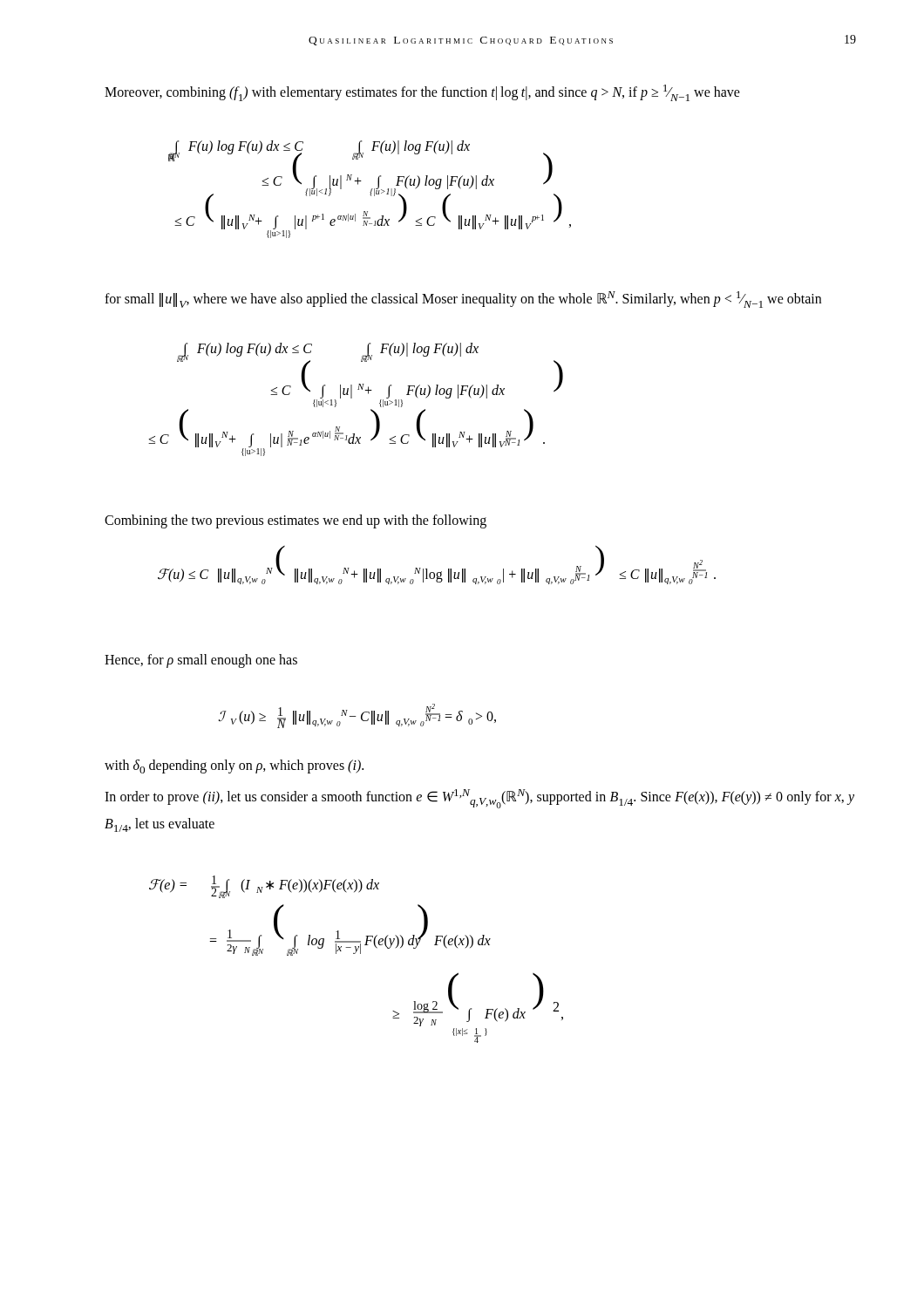Image resolution: width=924 pixels, height=1308 pixels.
Task: Point to the formula beginning "∫ ℝN F(u) log F(u) dx"
Action: [x=488, y=410]
